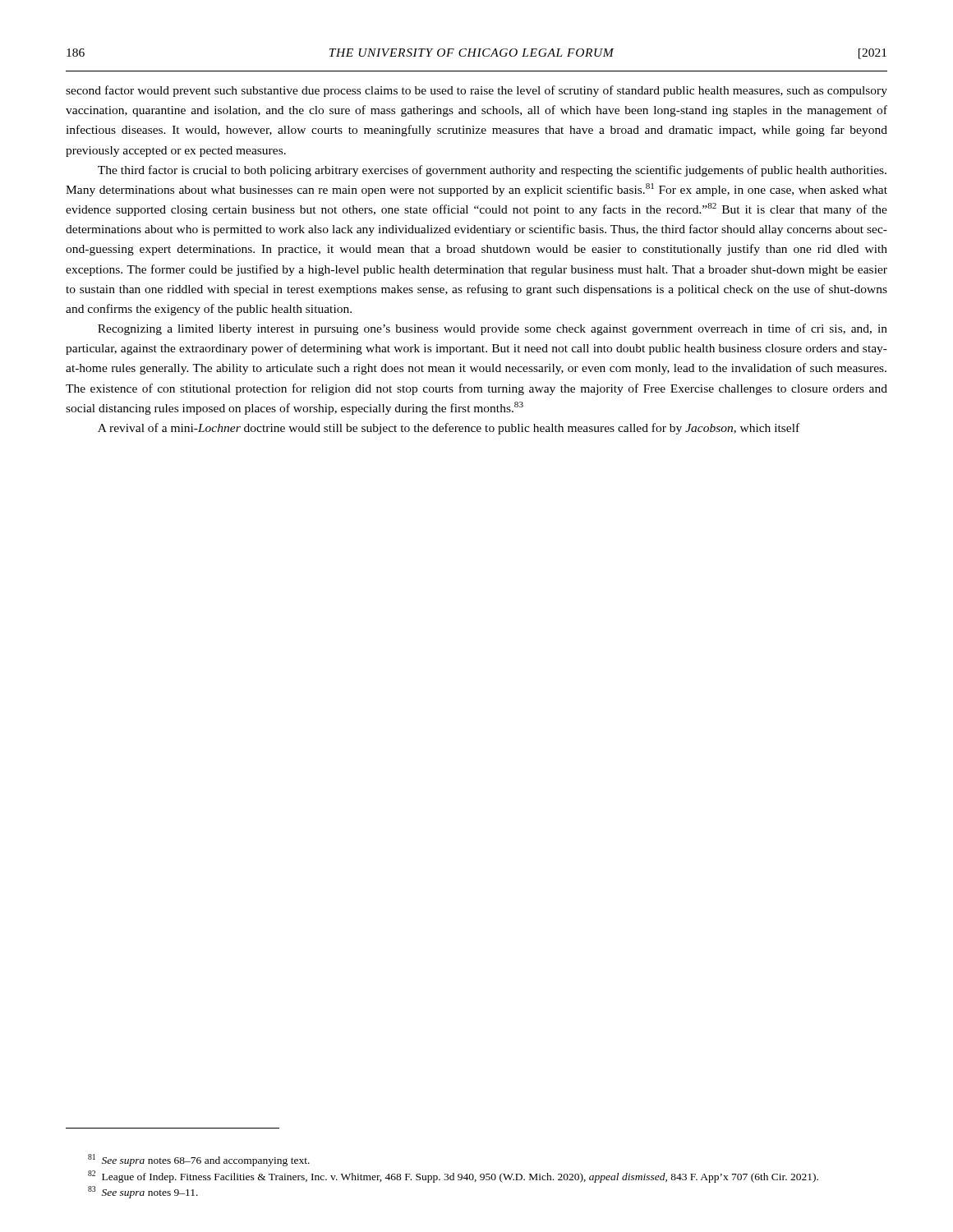Point to the block beginning "The third factor is crucial to both policing"

tap(476, 239)
